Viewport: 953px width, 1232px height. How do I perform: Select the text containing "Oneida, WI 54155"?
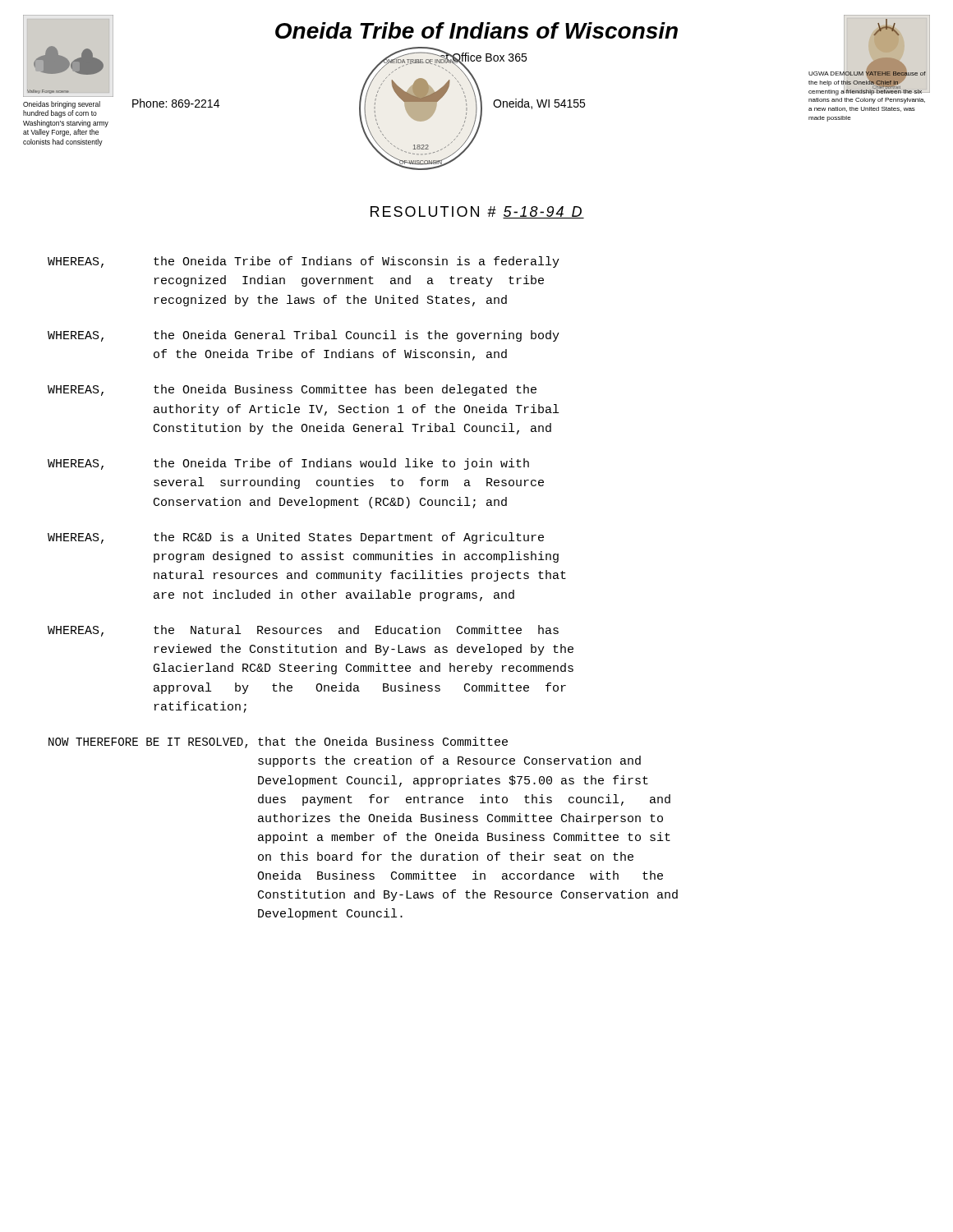539,103
